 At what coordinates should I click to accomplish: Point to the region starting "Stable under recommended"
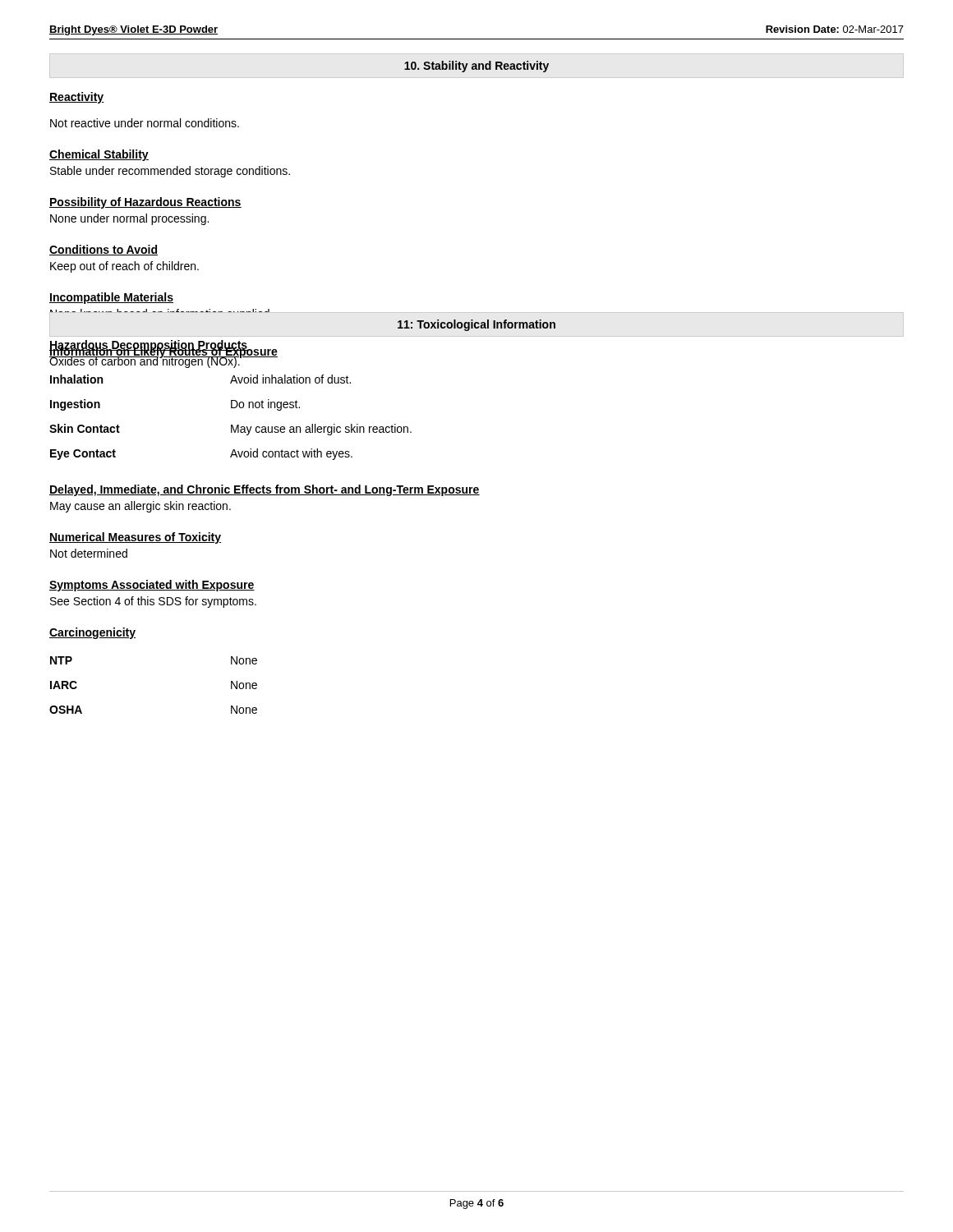(x=170, y=171)
